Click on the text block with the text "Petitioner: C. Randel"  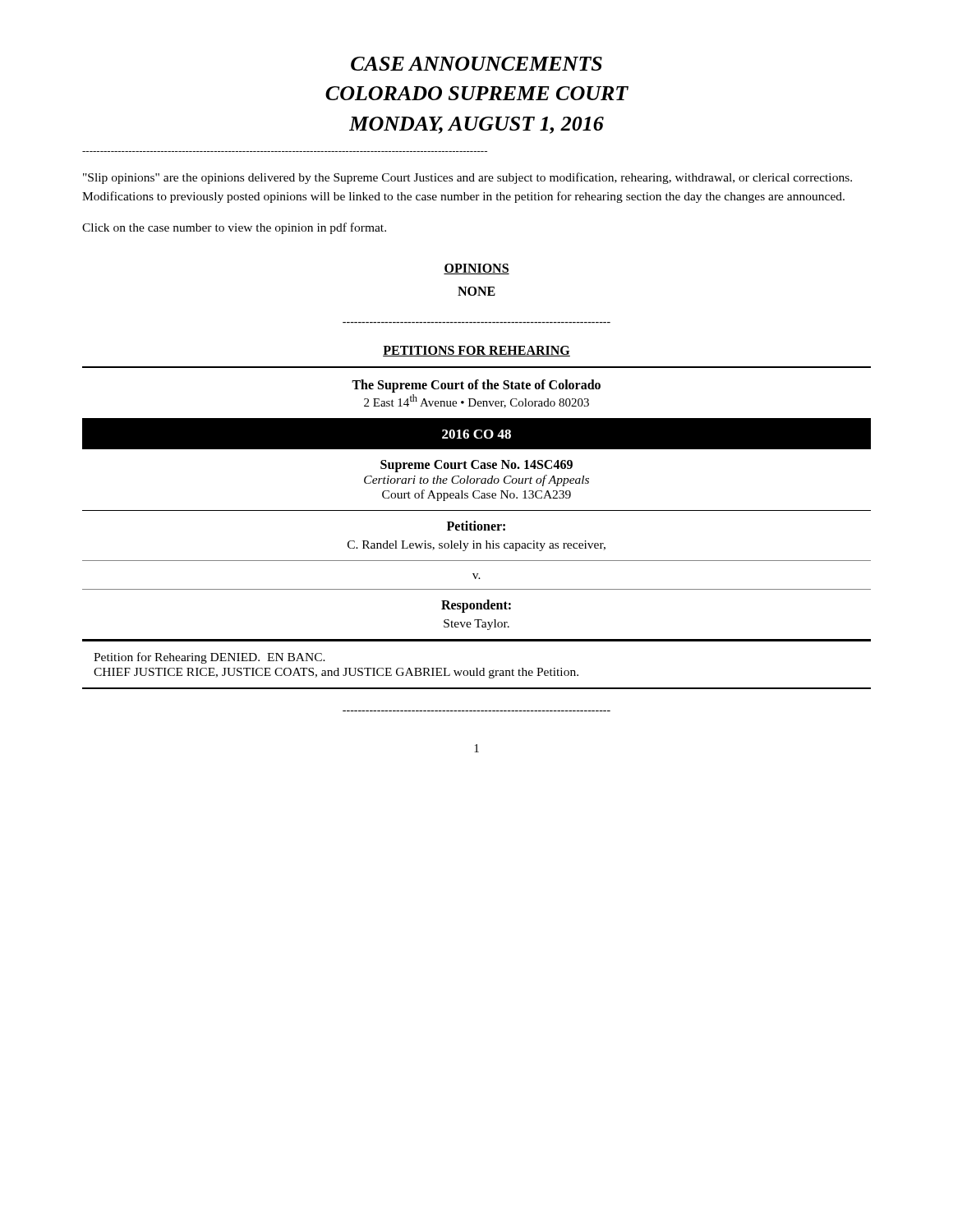(x=476, y=535)
